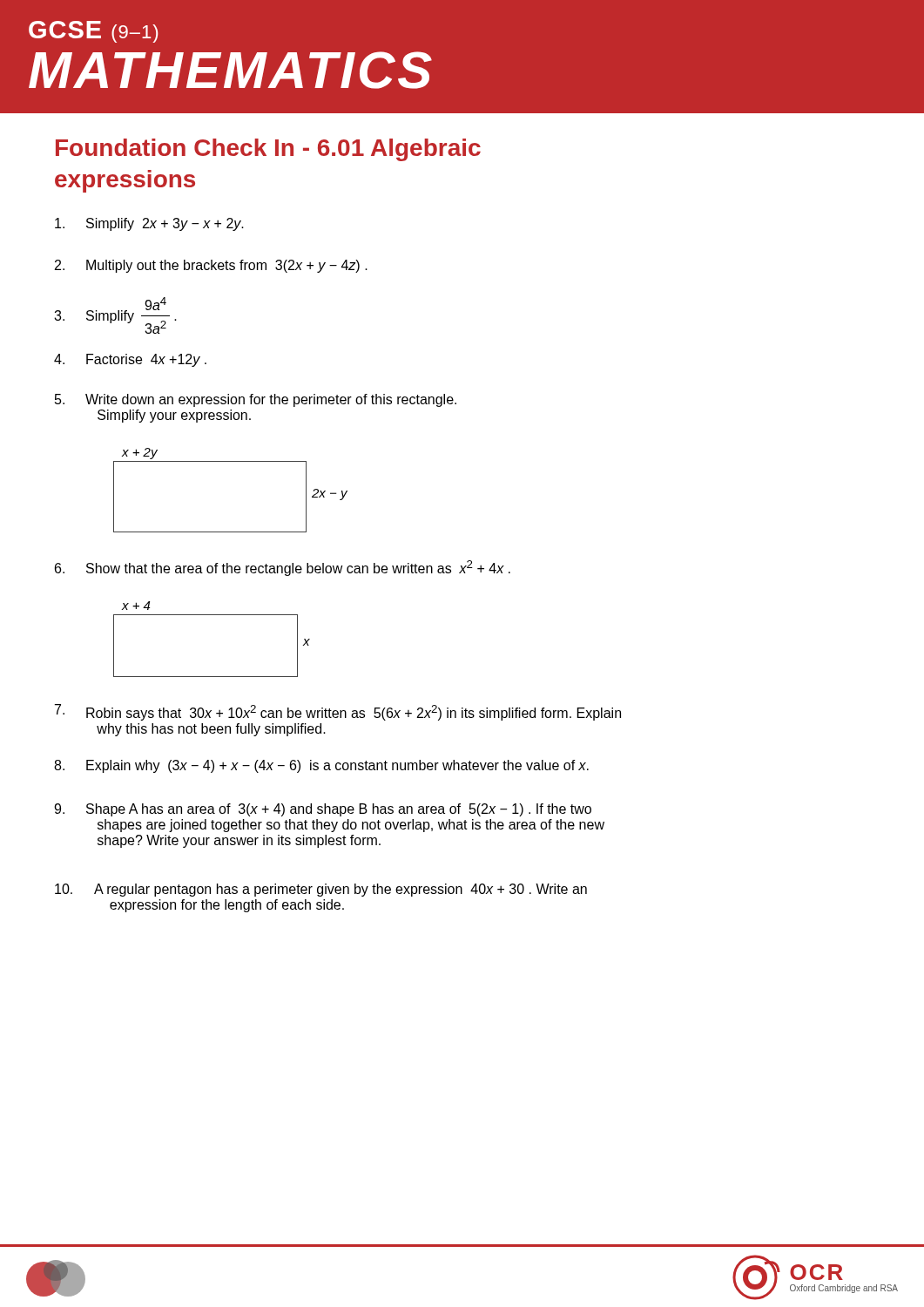The height and width of the screenshot is (1307, 924).
Task: Point to the block beginning "7. Robin says that 30x + 10x2 can"
Action: pos(338,720)
